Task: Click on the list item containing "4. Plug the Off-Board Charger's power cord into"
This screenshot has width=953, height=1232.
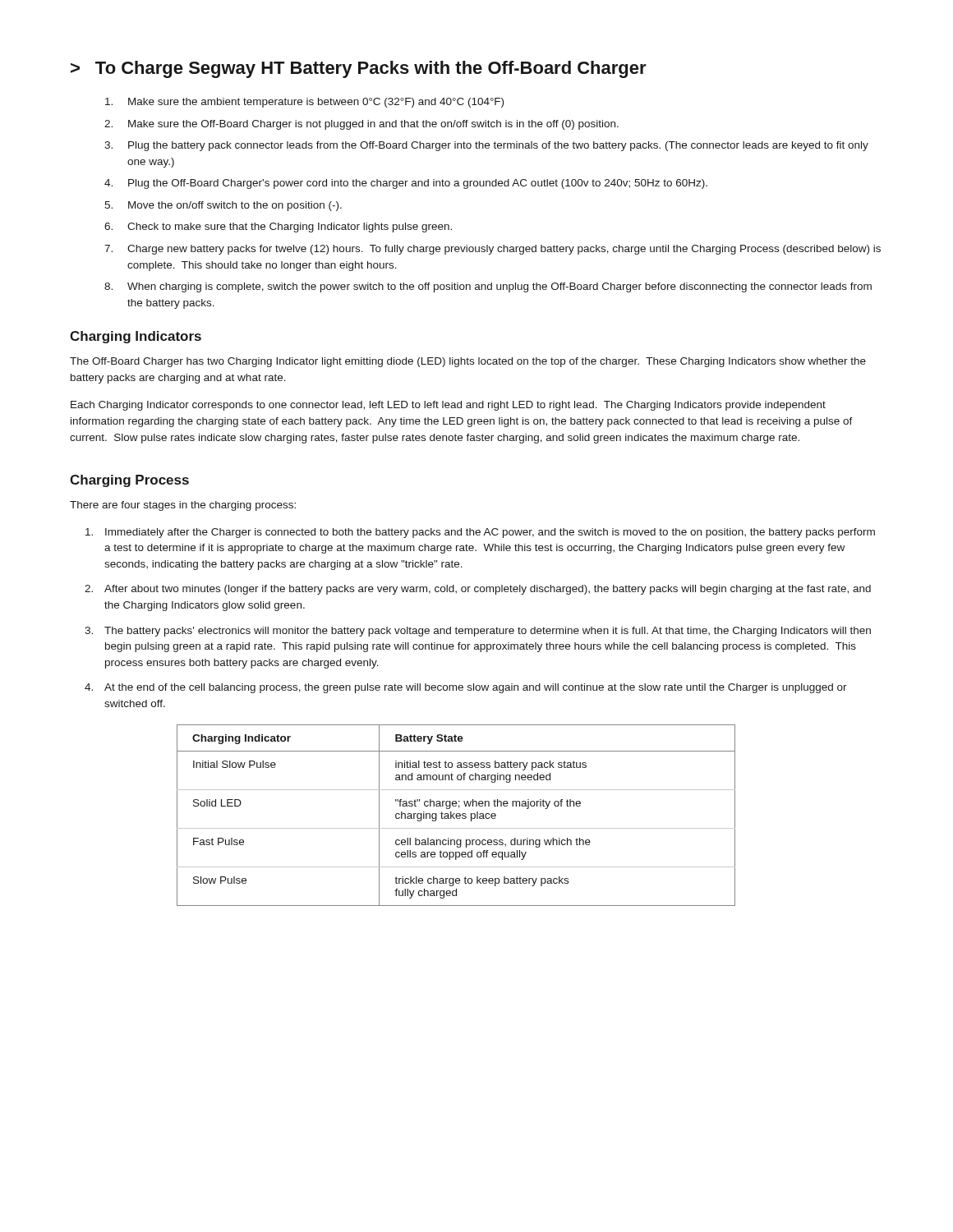Action: pos(494,183)
